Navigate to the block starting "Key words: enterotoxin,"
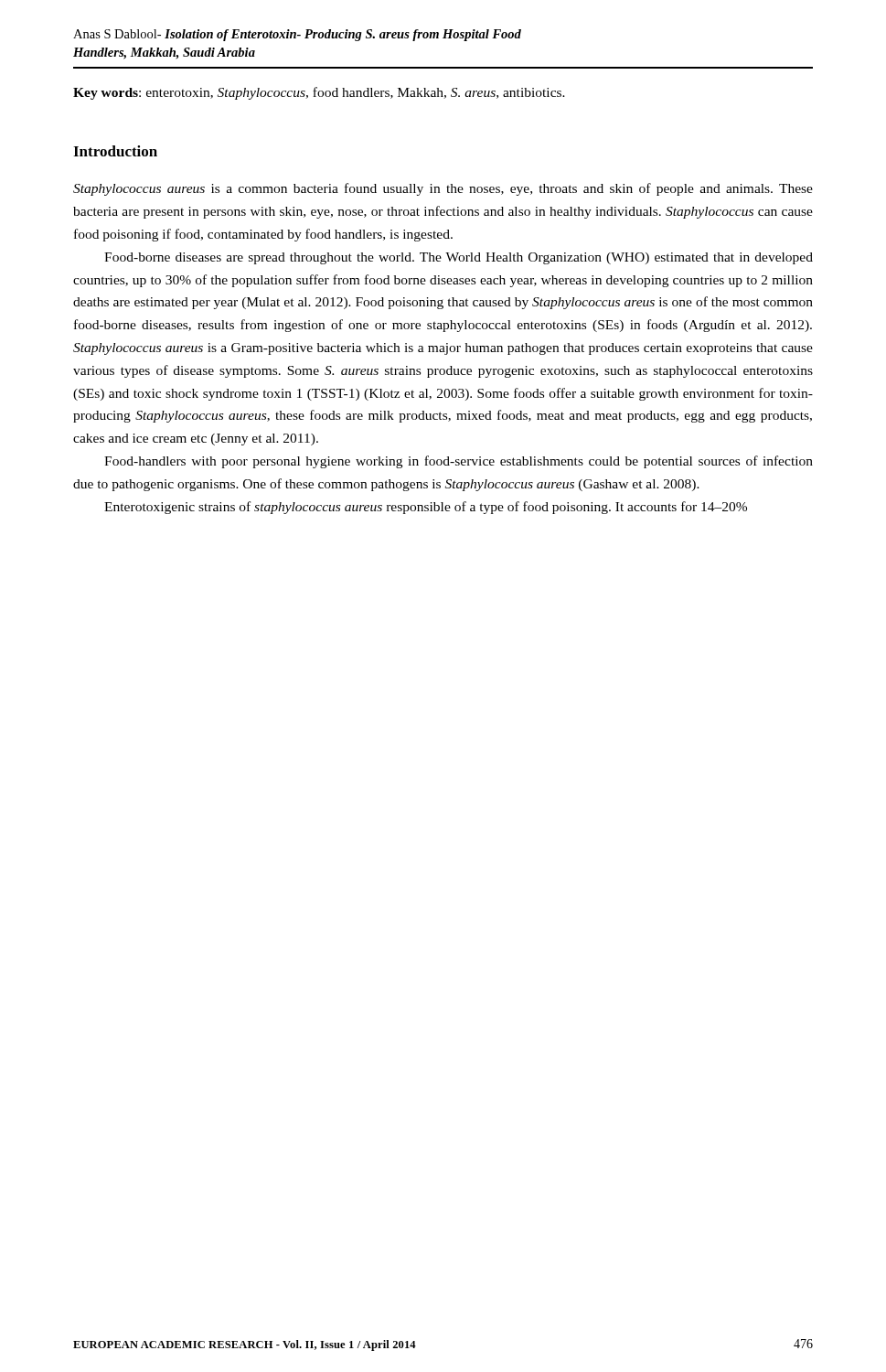Viewport: 886px width, 1372px height. click(x=319, y=92)
